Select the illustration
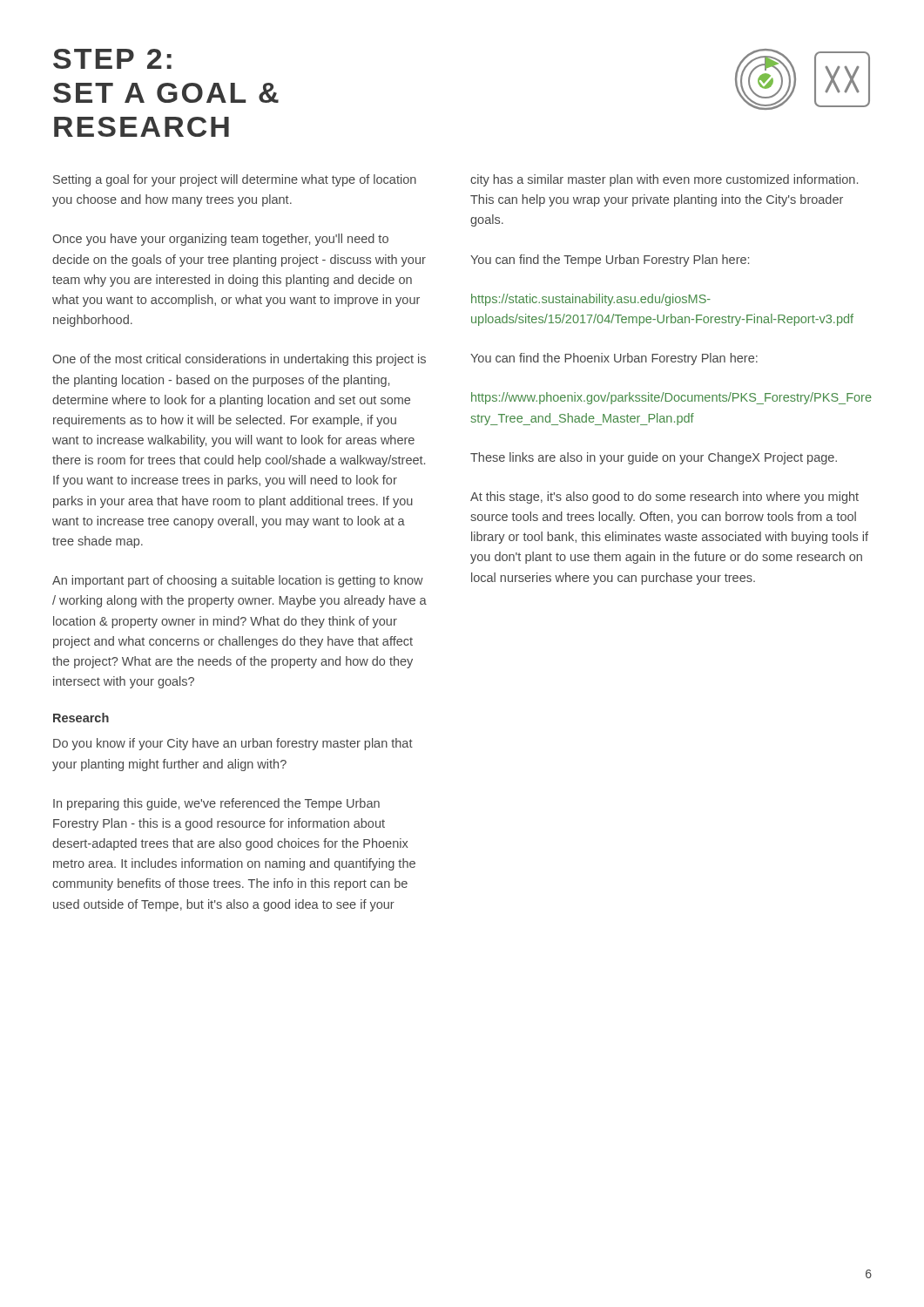 tap(803, 79)
